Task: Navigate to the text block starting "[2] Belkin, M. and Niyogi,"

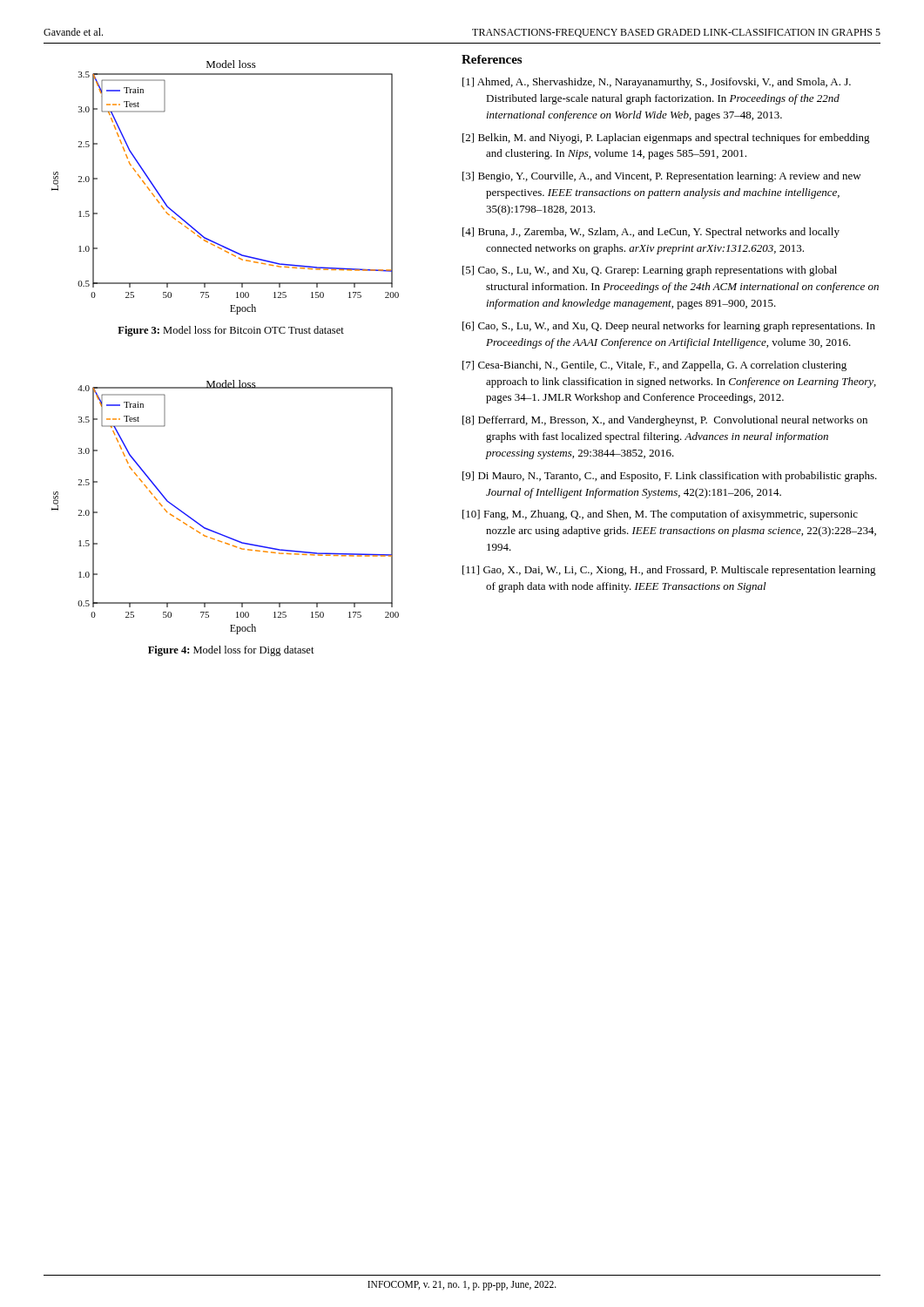Action: [666, 145]
